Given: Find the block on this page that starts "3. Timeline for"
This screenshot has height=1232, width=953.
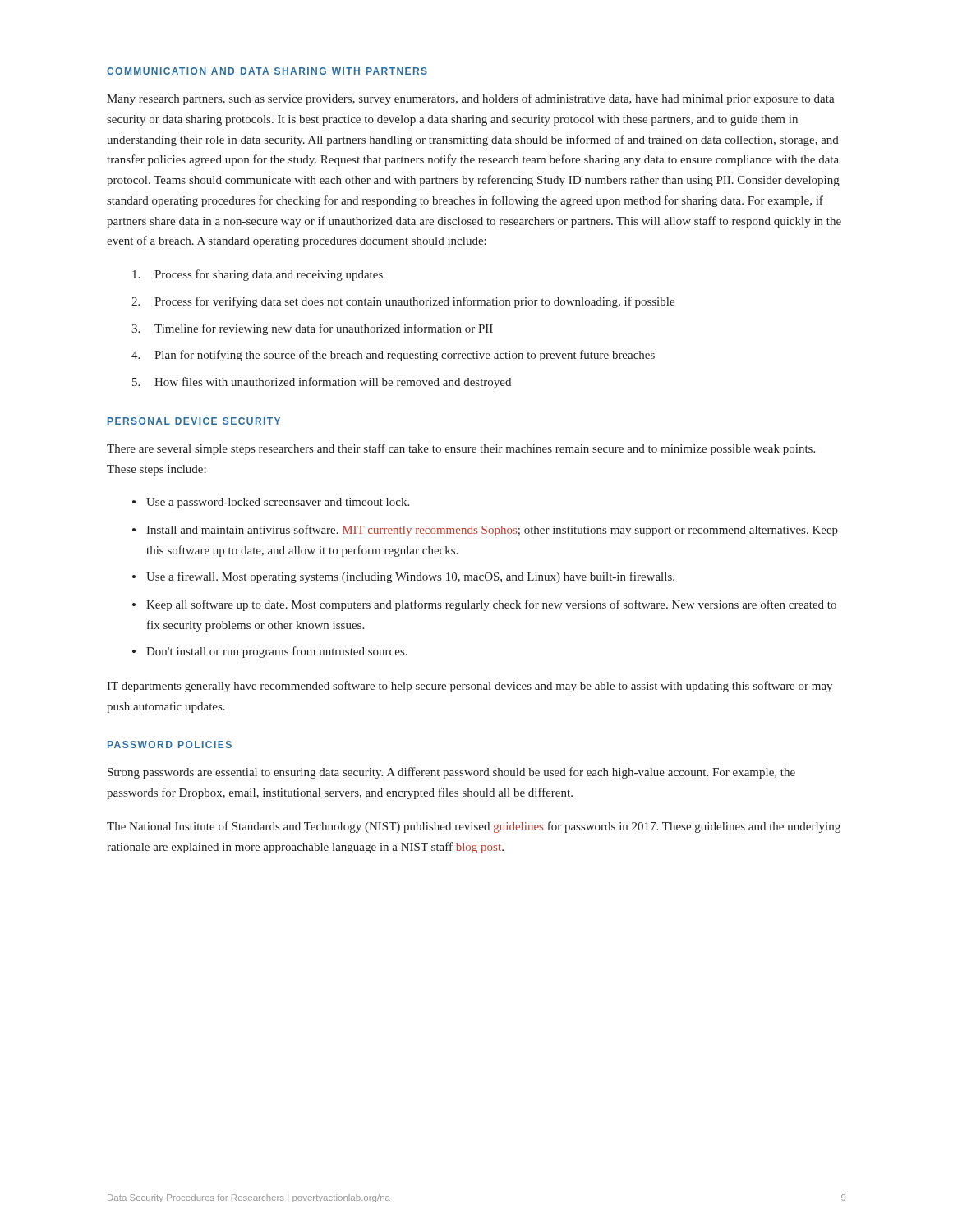Looking at the screenshot, I should [x=312, y=328].
